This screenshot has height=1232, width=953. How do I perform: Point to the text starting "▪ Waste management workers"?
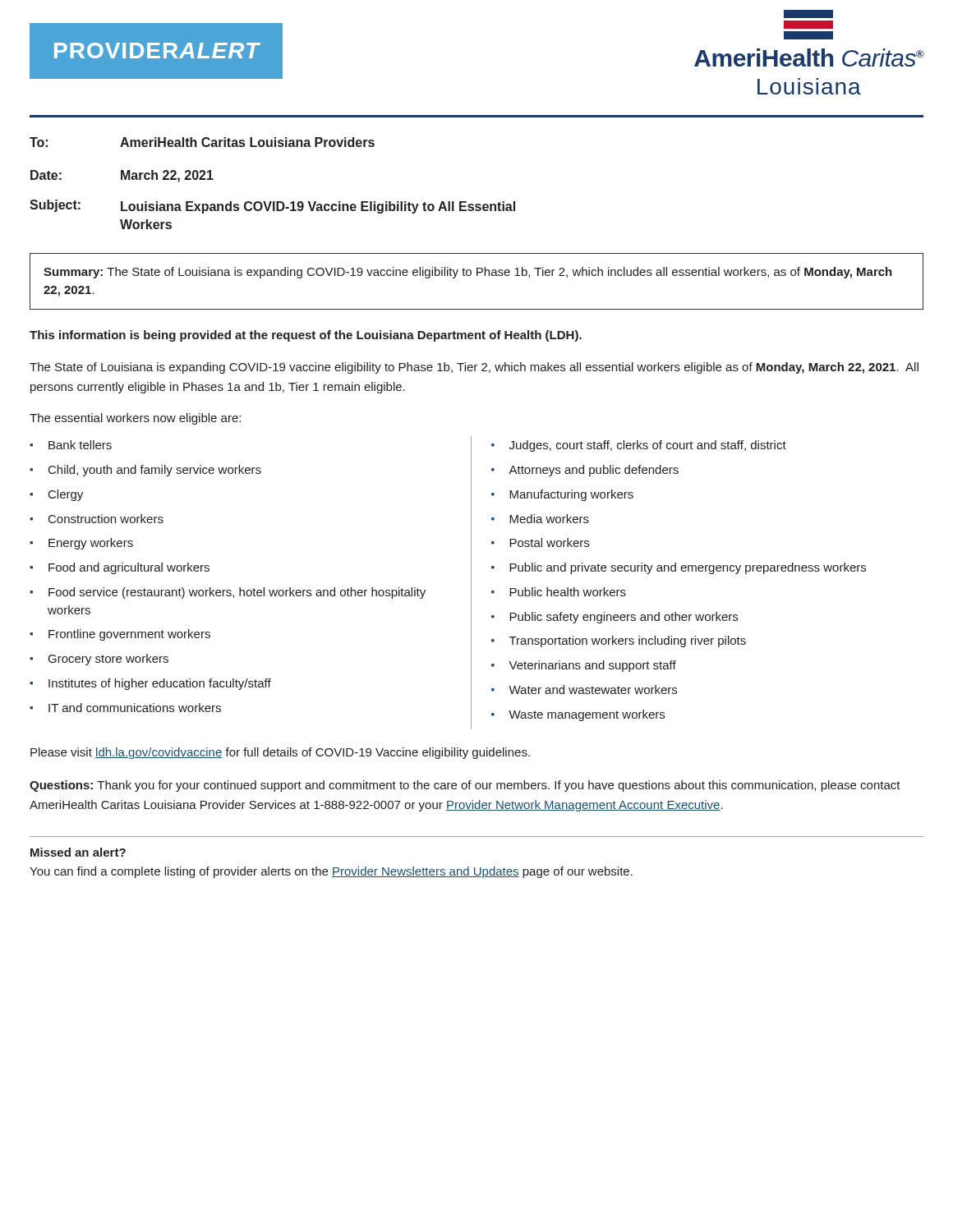(578, 714)
